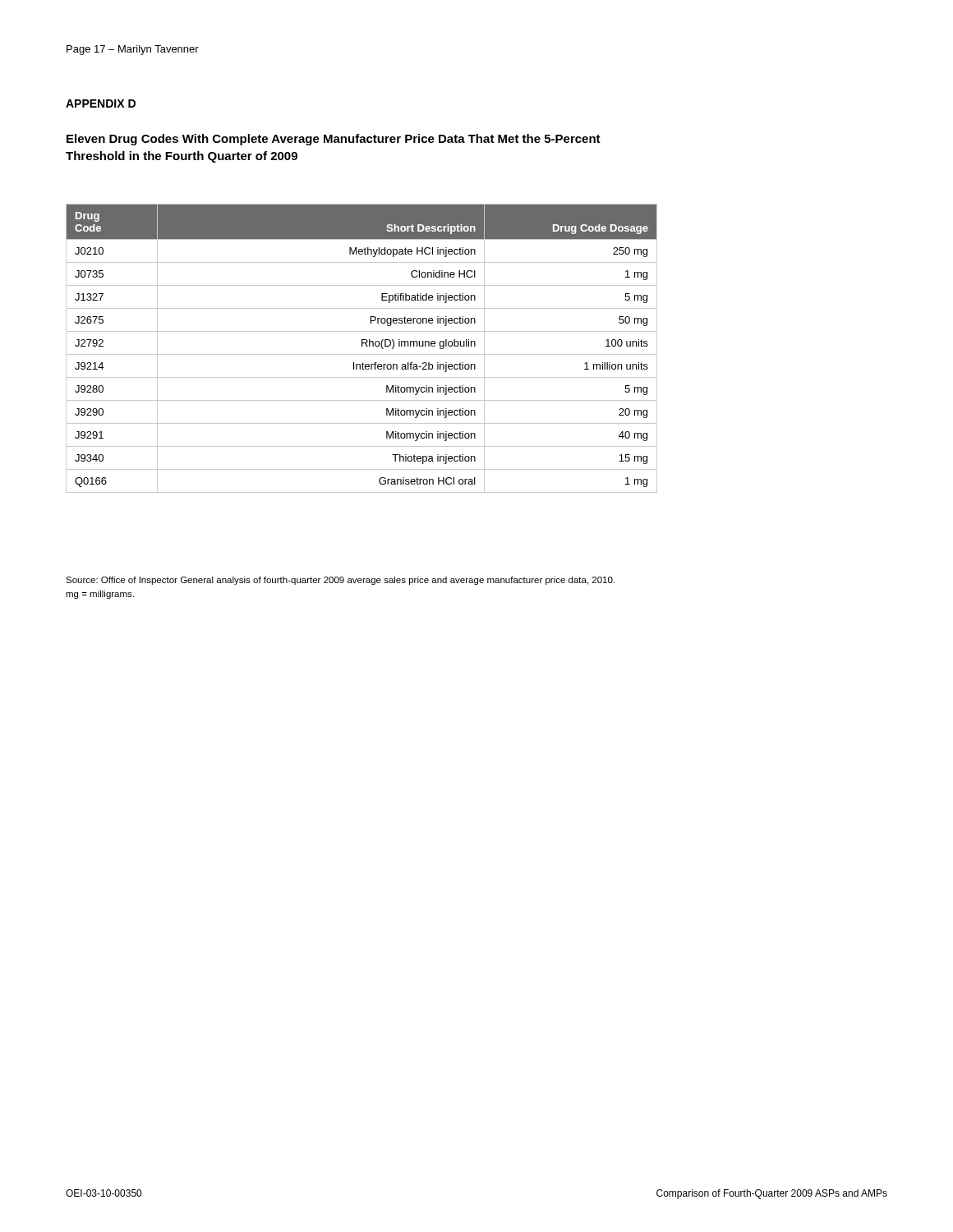Viewport: 953px width, 1232px height.
Task: Point to the block starting "Eleven Drug Codes With Complete Average Manufacturer"
Action: [333, 147]
